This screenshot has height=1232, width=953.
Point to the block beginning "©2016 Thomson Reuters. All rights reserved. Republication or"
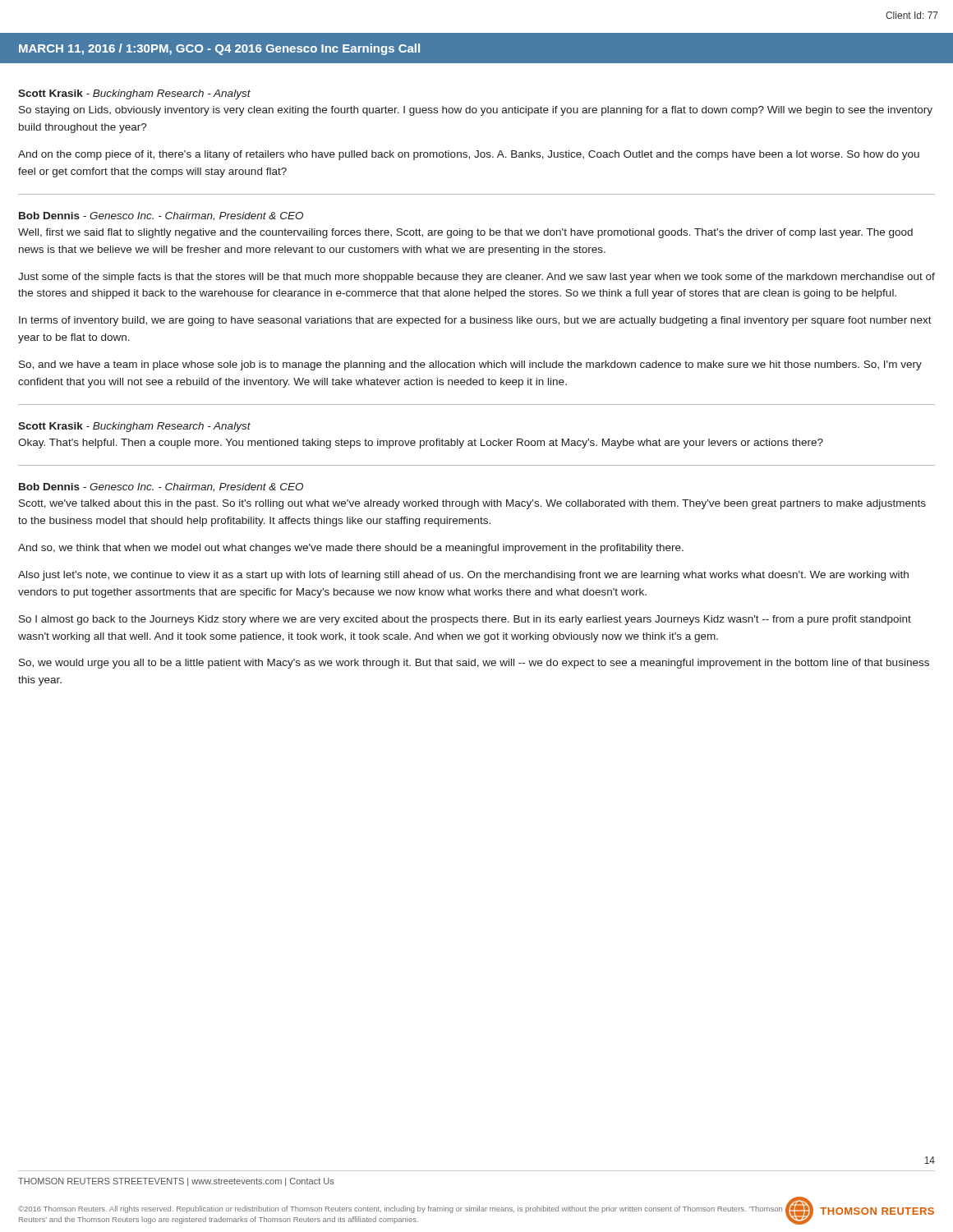(x=400, y=1214)
